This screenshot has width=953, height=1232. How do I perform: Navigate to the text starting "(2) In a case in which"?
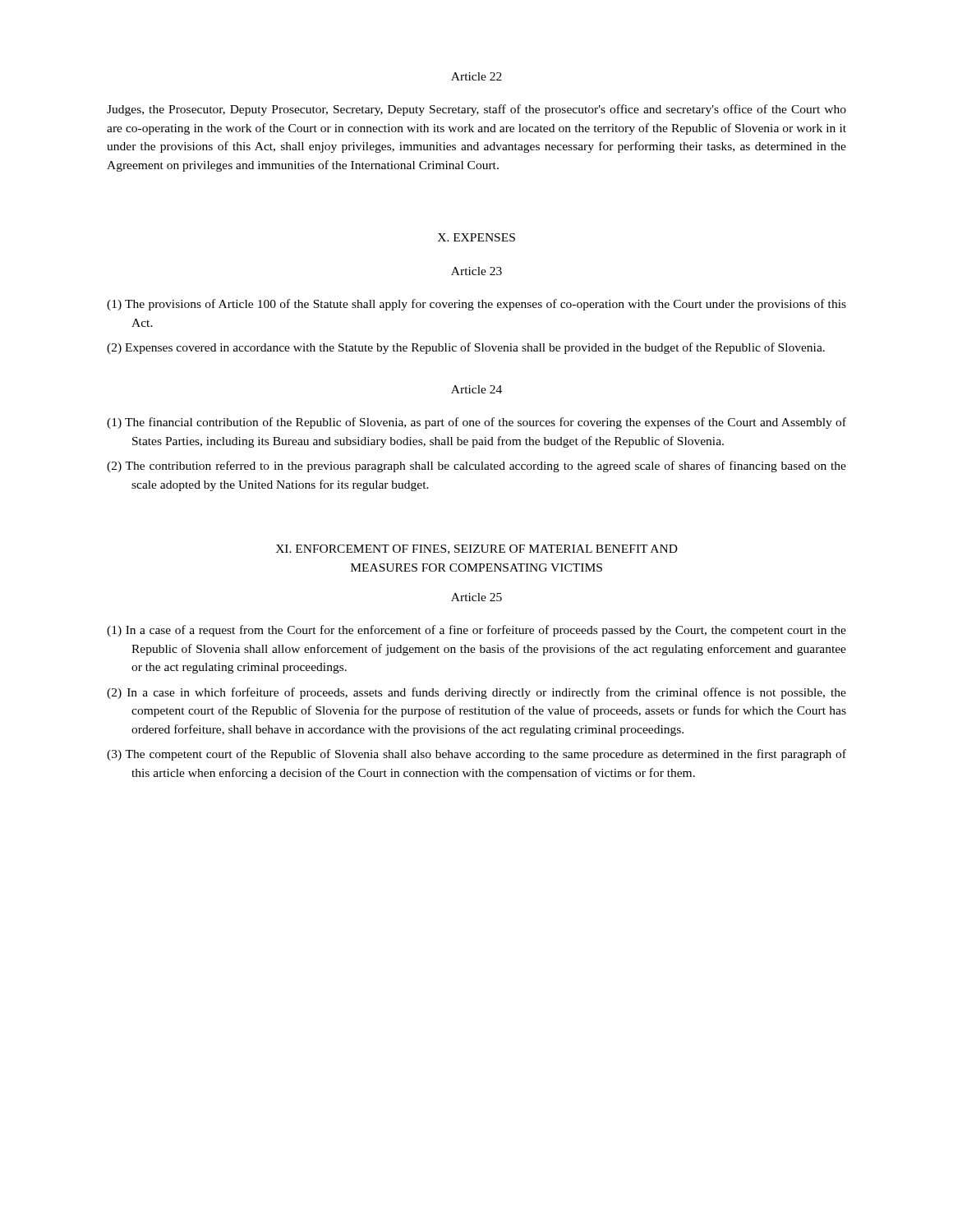[x=476, y=710]
